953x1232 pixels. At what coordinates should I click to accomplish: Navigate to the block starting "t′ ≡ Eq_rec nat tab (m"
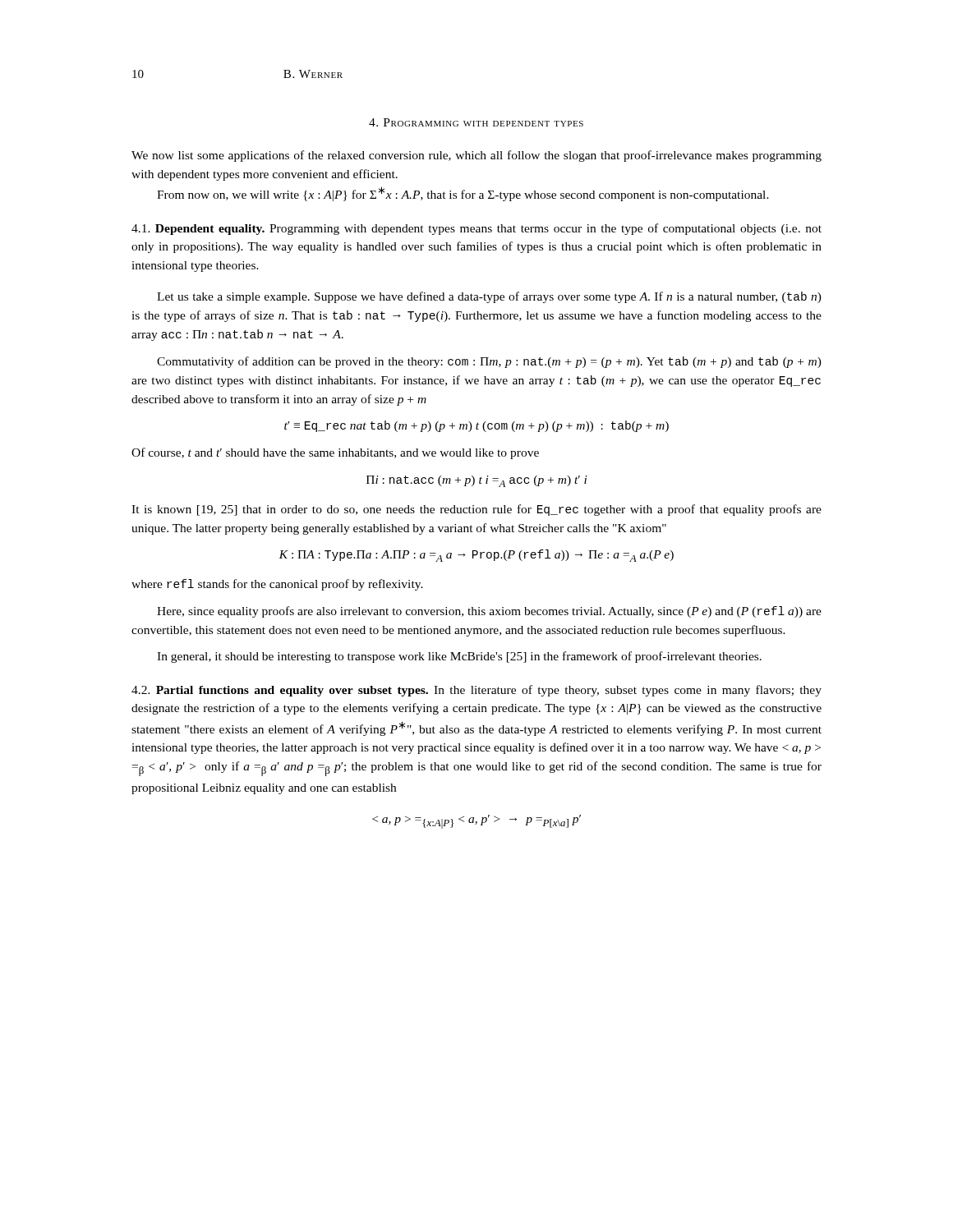coord(476,426)
